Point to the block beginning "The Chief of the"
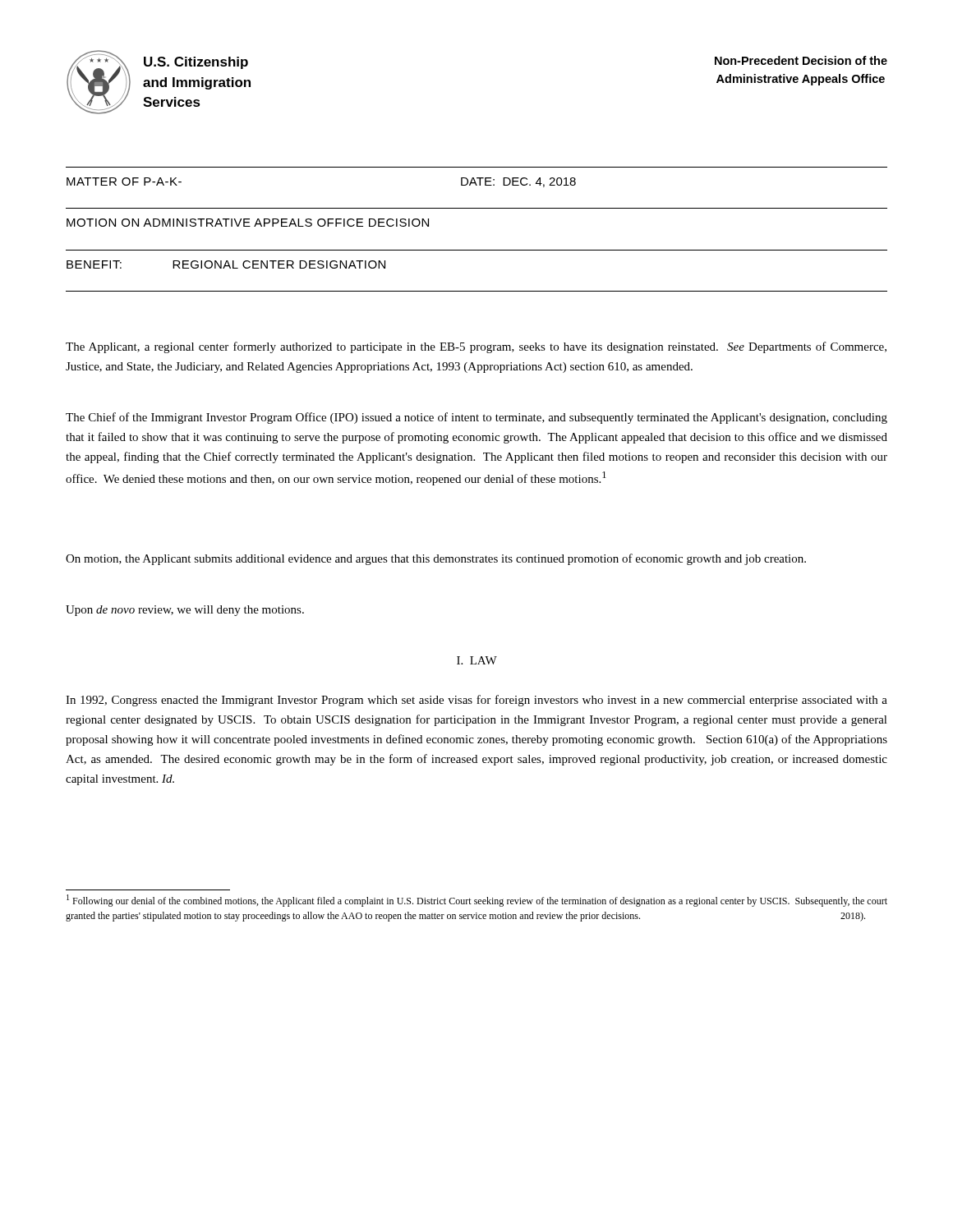953x1232 pixels. (x=476, y=448)
